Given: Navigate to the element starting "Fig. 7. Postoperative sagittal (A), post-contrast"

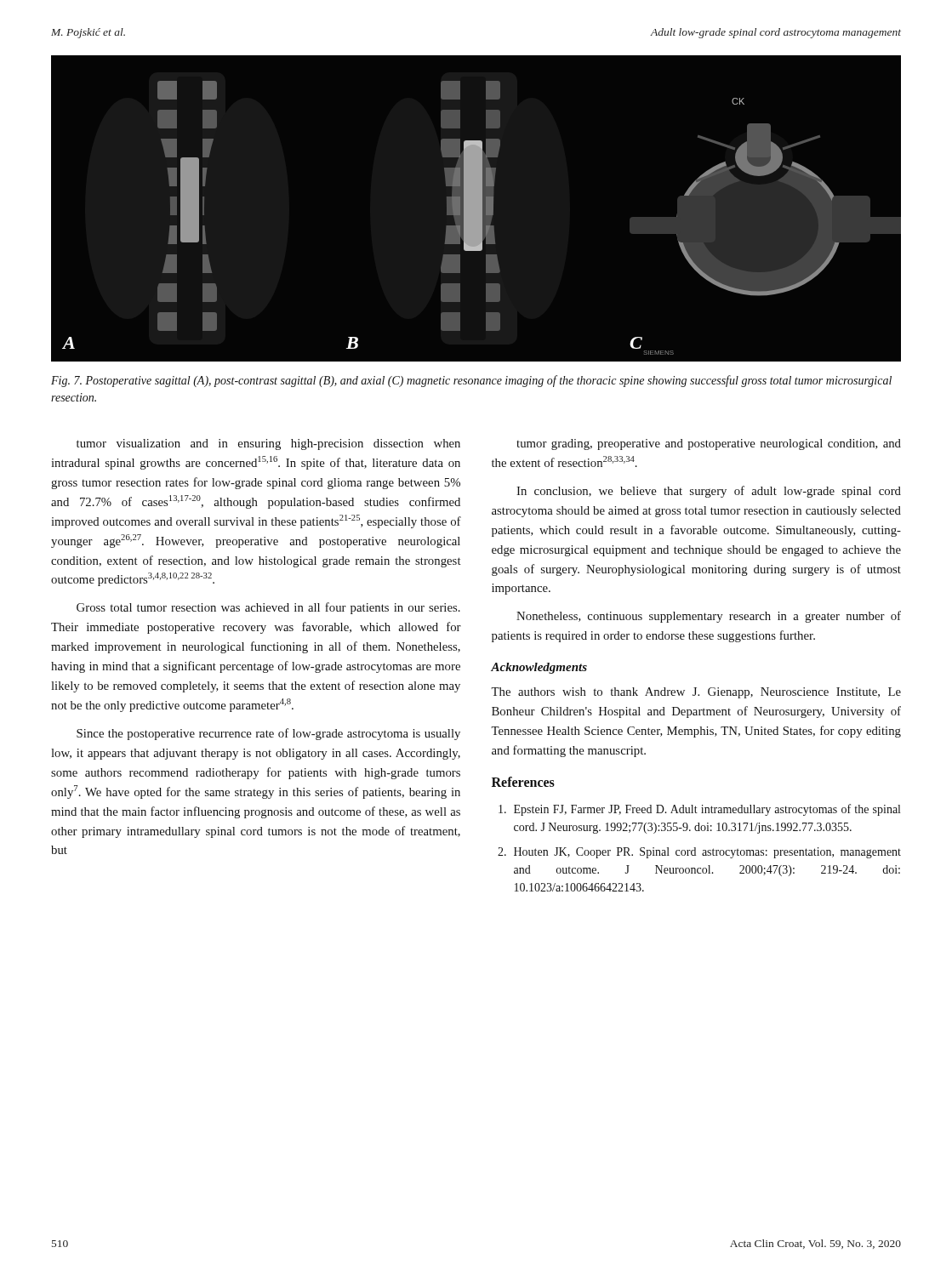Looking at the screenshot, I should [471, 389].
